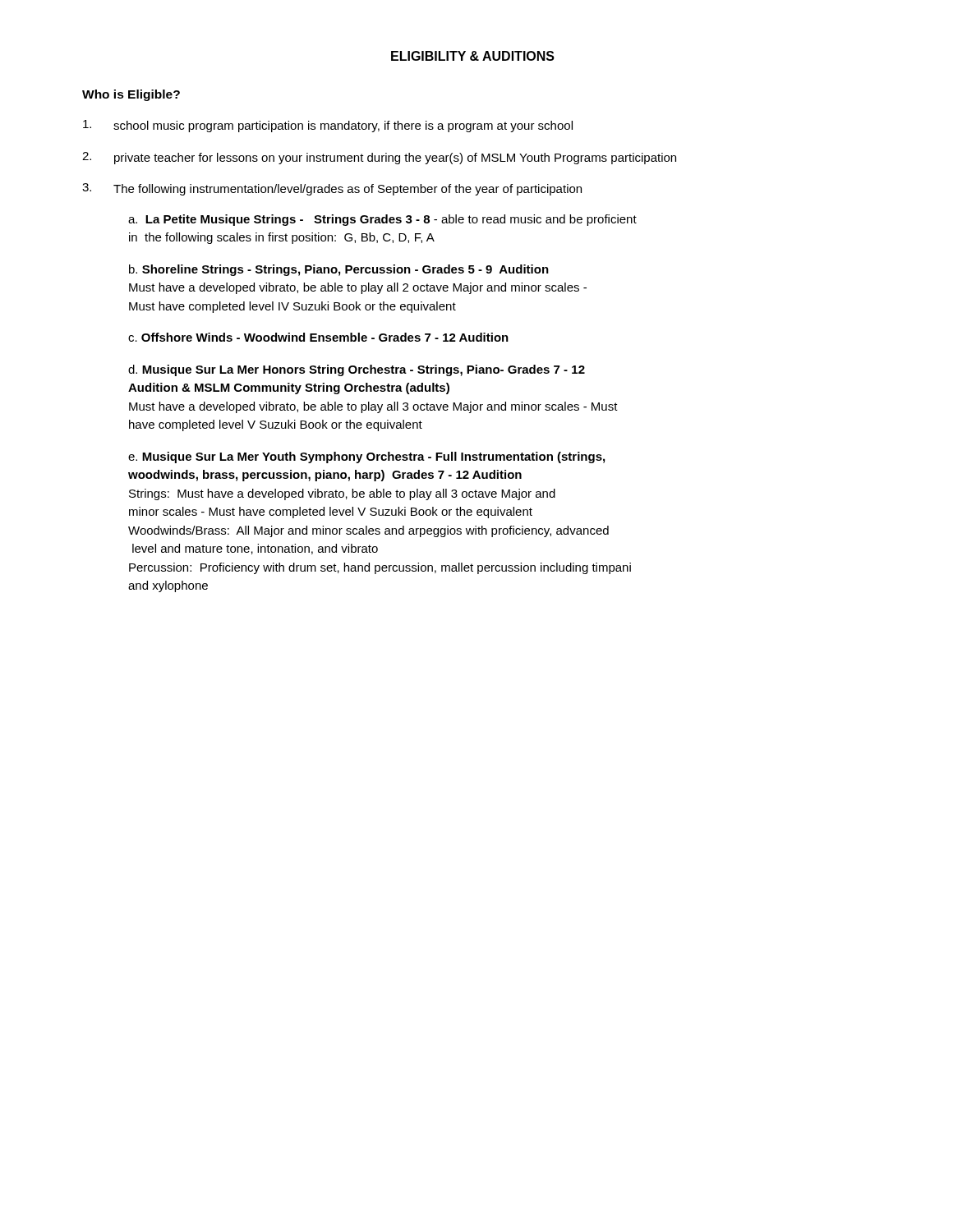Select the text block starting "school music program participation is mandatory, if"
This screenshot has width=953, height=1232.
click(x=472, y=126)
